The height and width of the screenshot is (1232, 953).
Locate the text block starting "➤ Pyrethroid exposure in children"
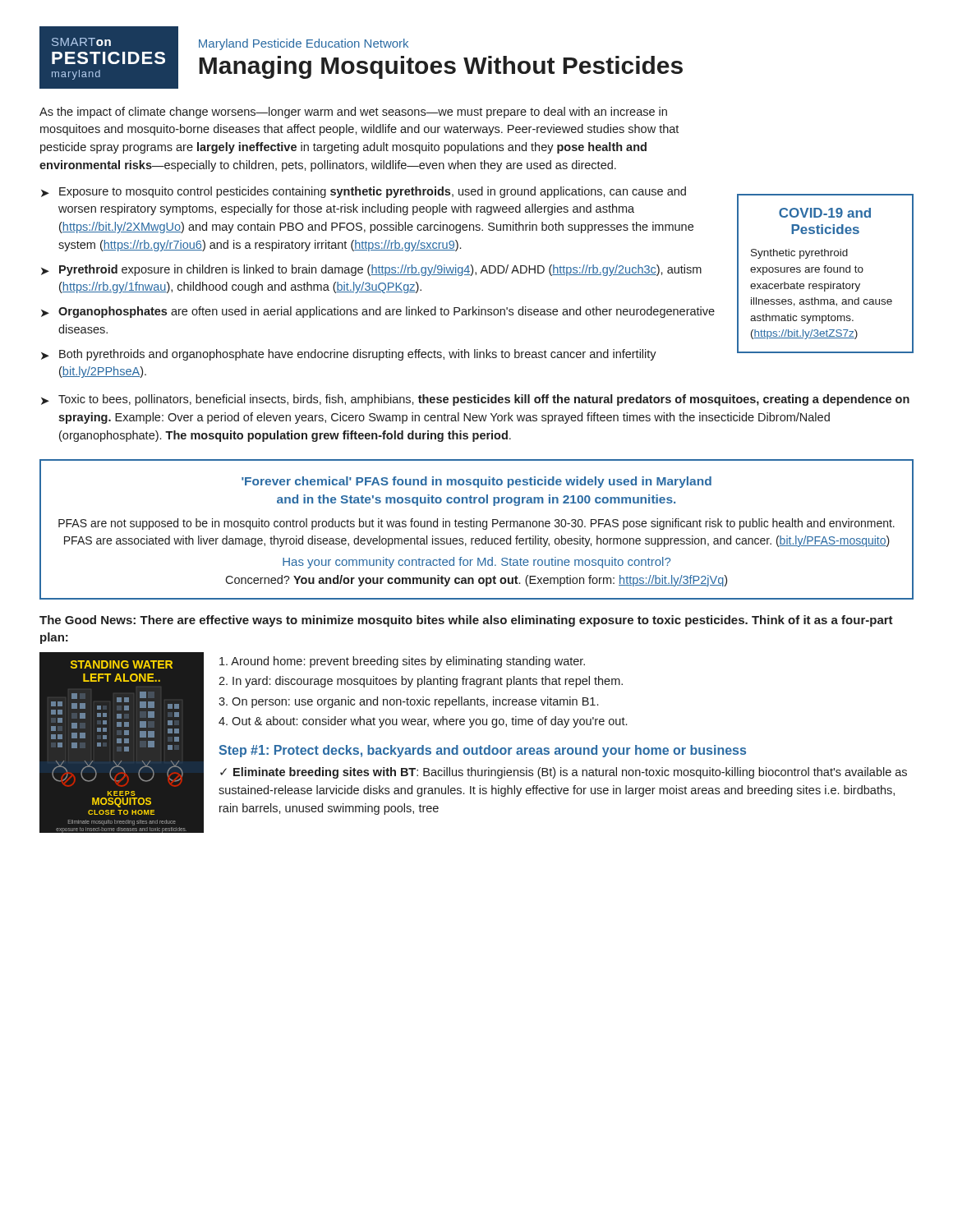click(x=383, y=279)
